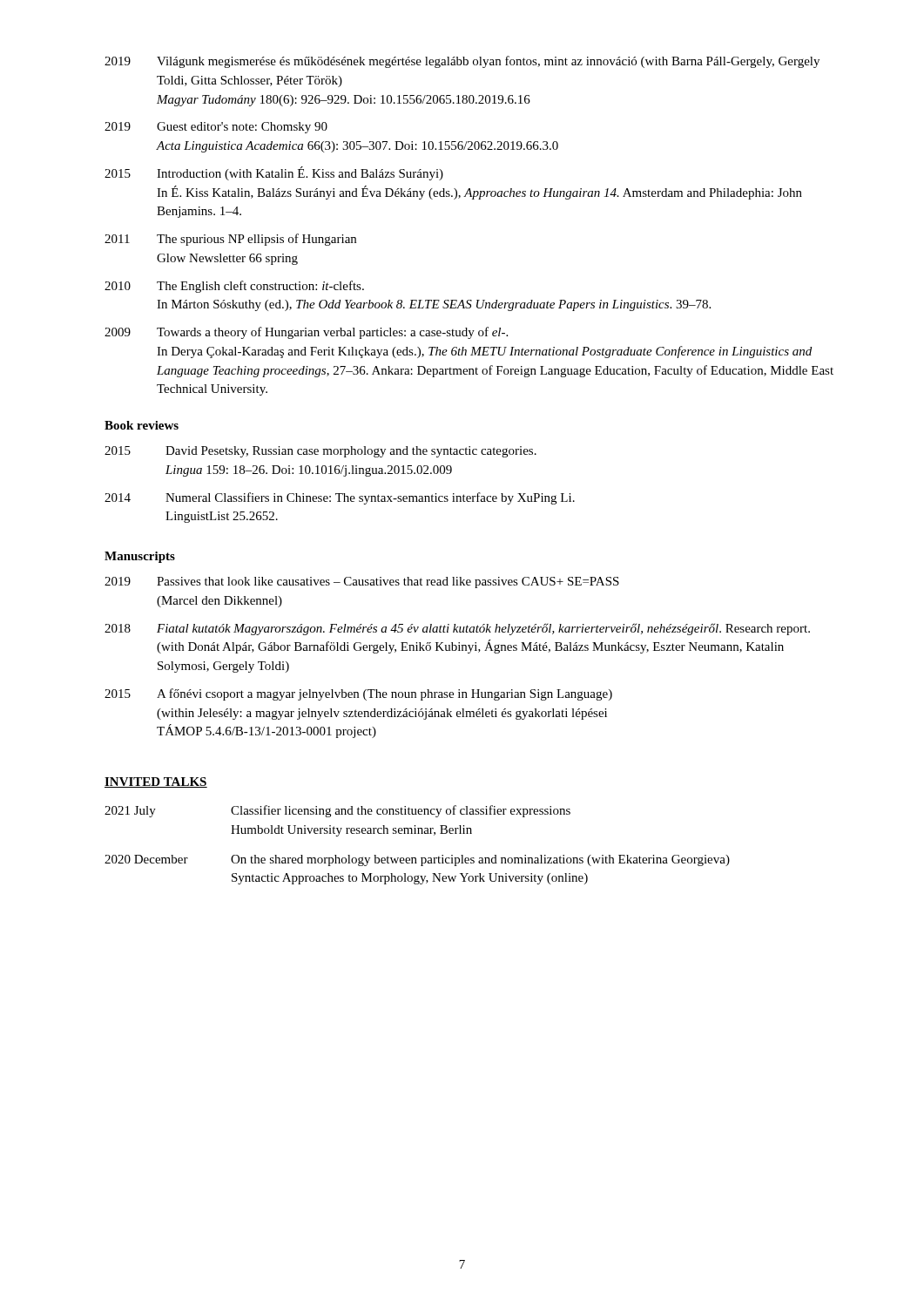Find the block on this page that starts "2015 Introduction (with Katalin É. Kiss"
924x1307 pixels.
point(471,193)
